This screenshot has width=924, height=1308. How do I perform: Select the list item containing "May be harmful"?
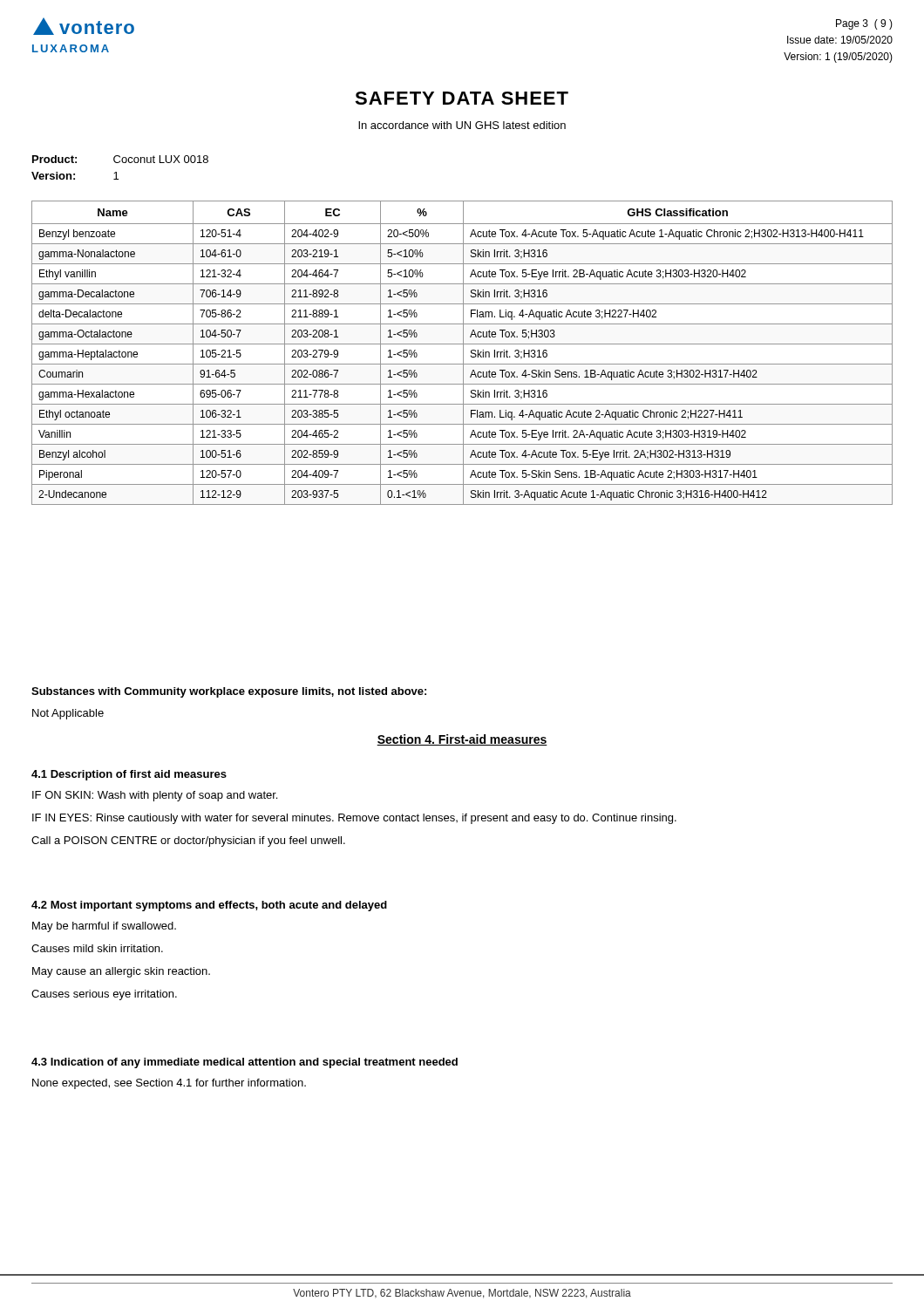104,926
